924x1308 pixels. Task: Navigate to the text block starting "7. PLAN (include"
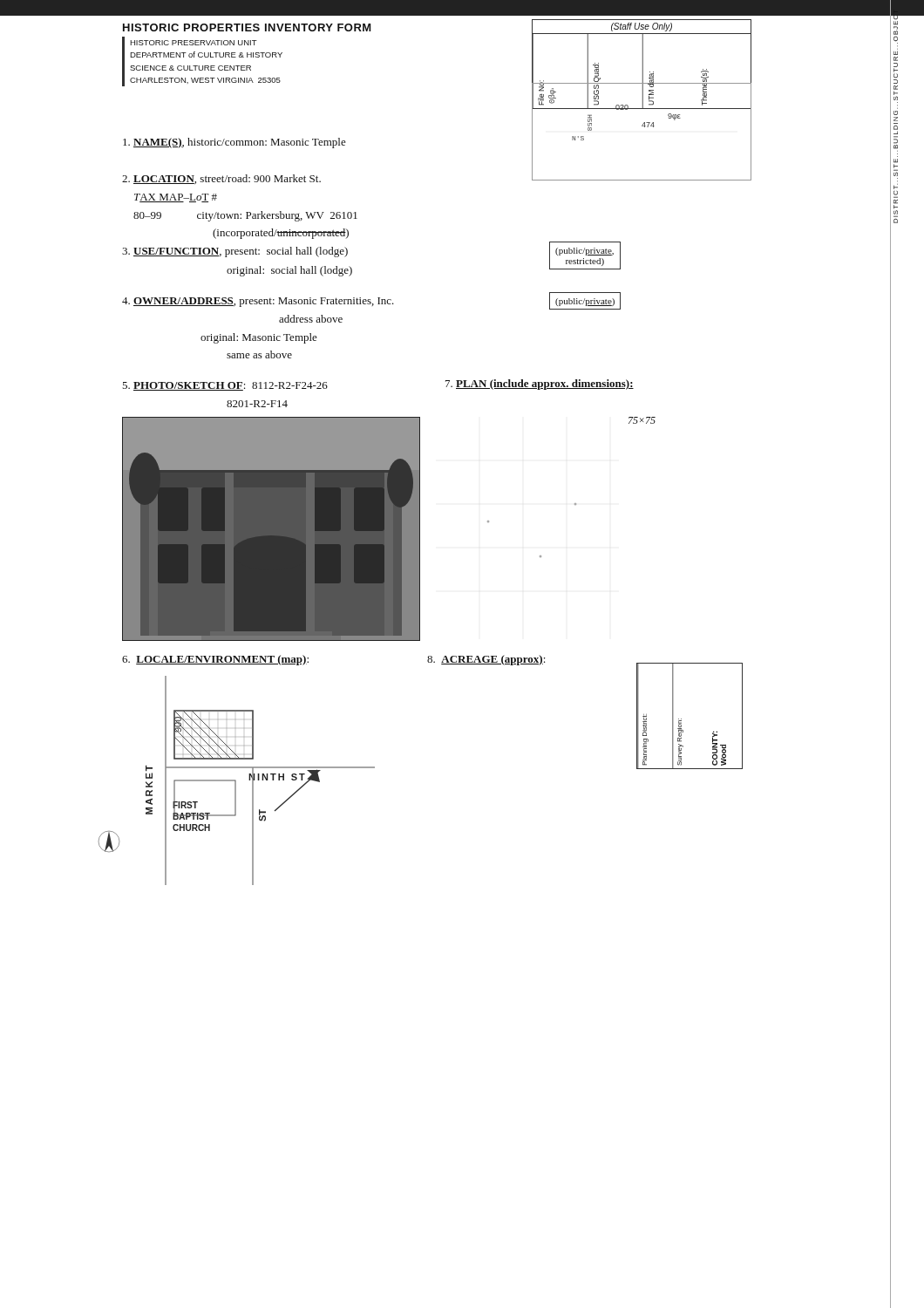click(x=539, y=383)
